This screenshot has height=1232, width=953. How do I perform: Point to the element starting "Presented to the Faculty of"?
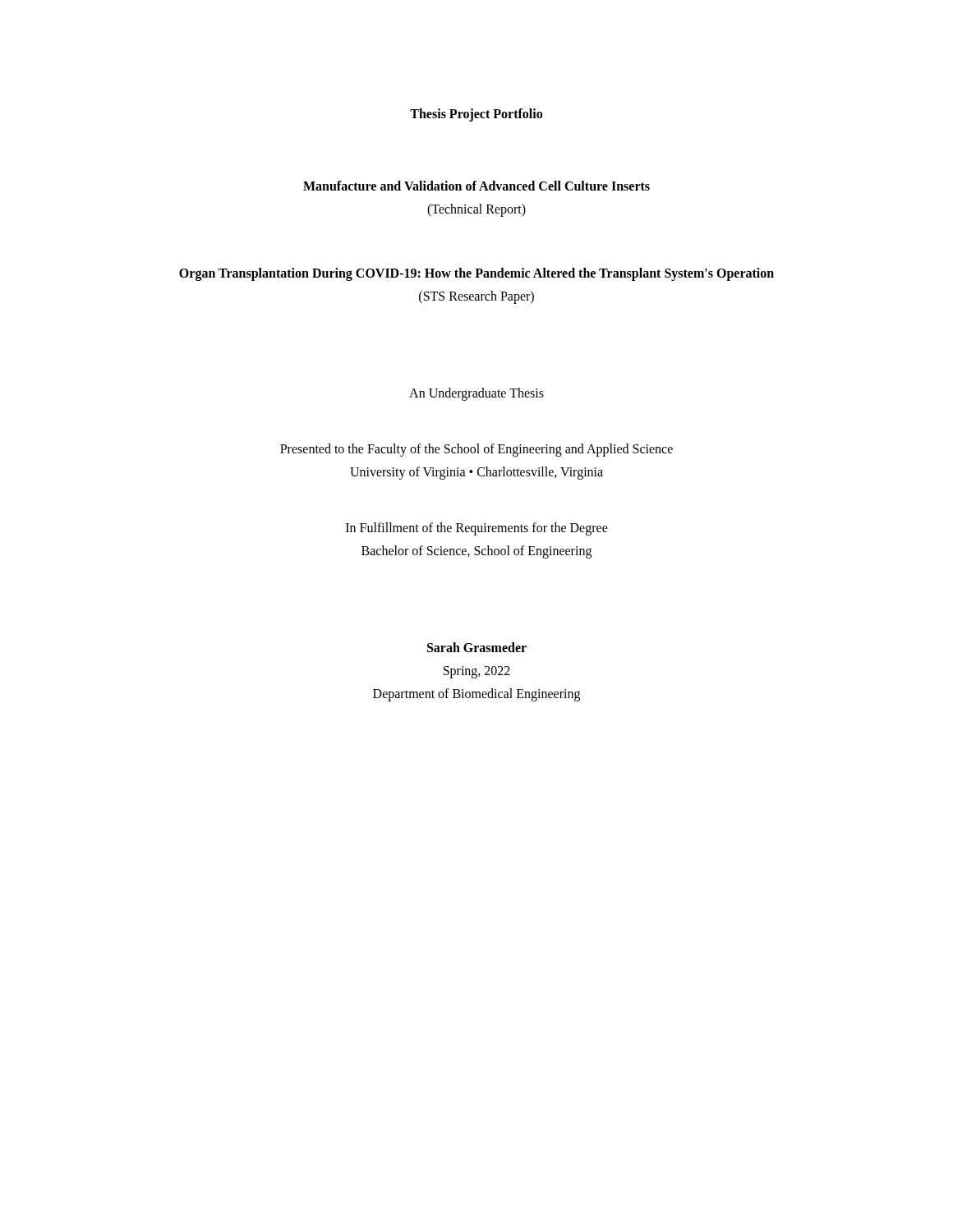tap(476, 449)
